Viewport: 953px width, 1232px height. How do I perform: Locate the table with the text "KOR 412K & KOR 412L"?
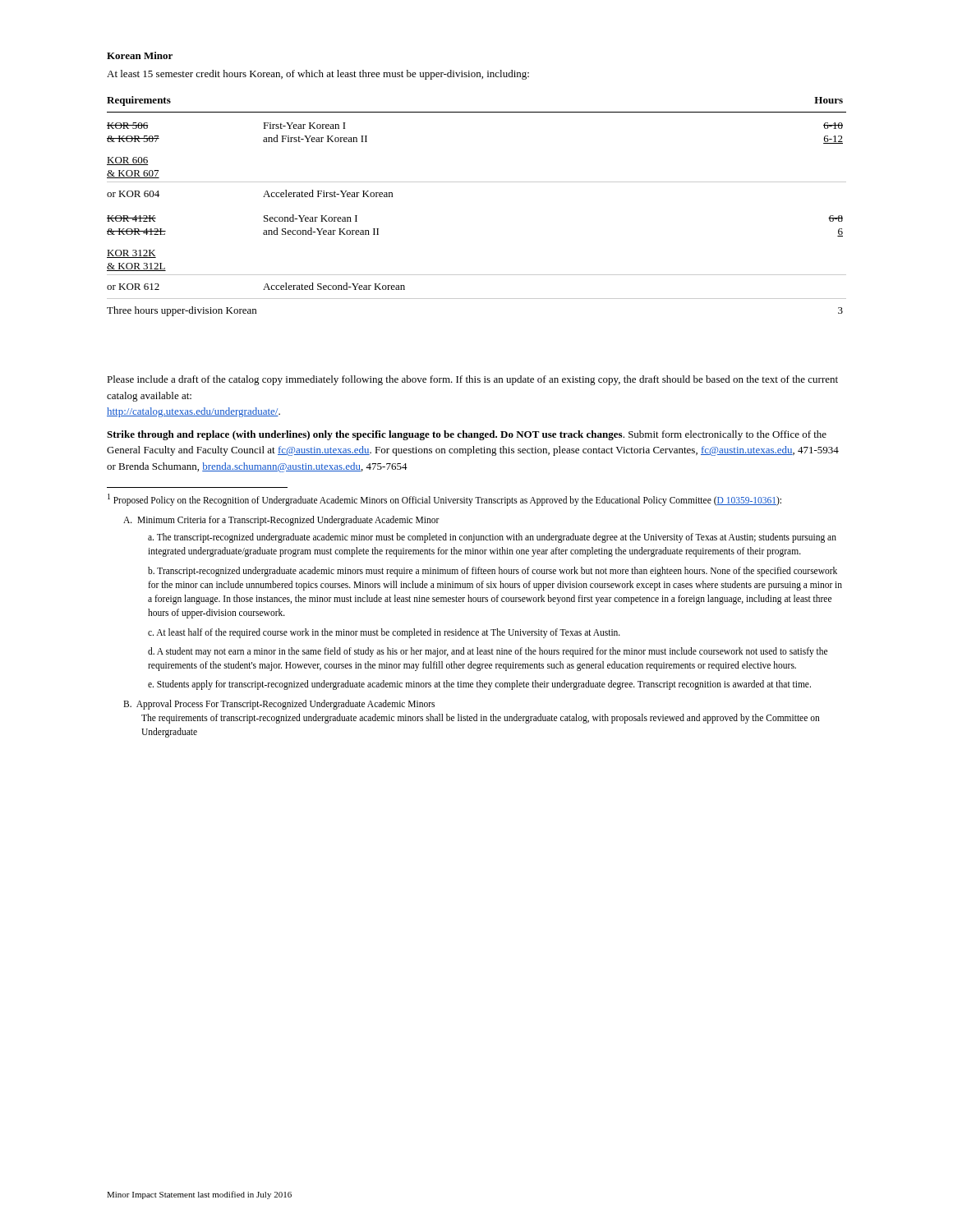coord(476,205)
